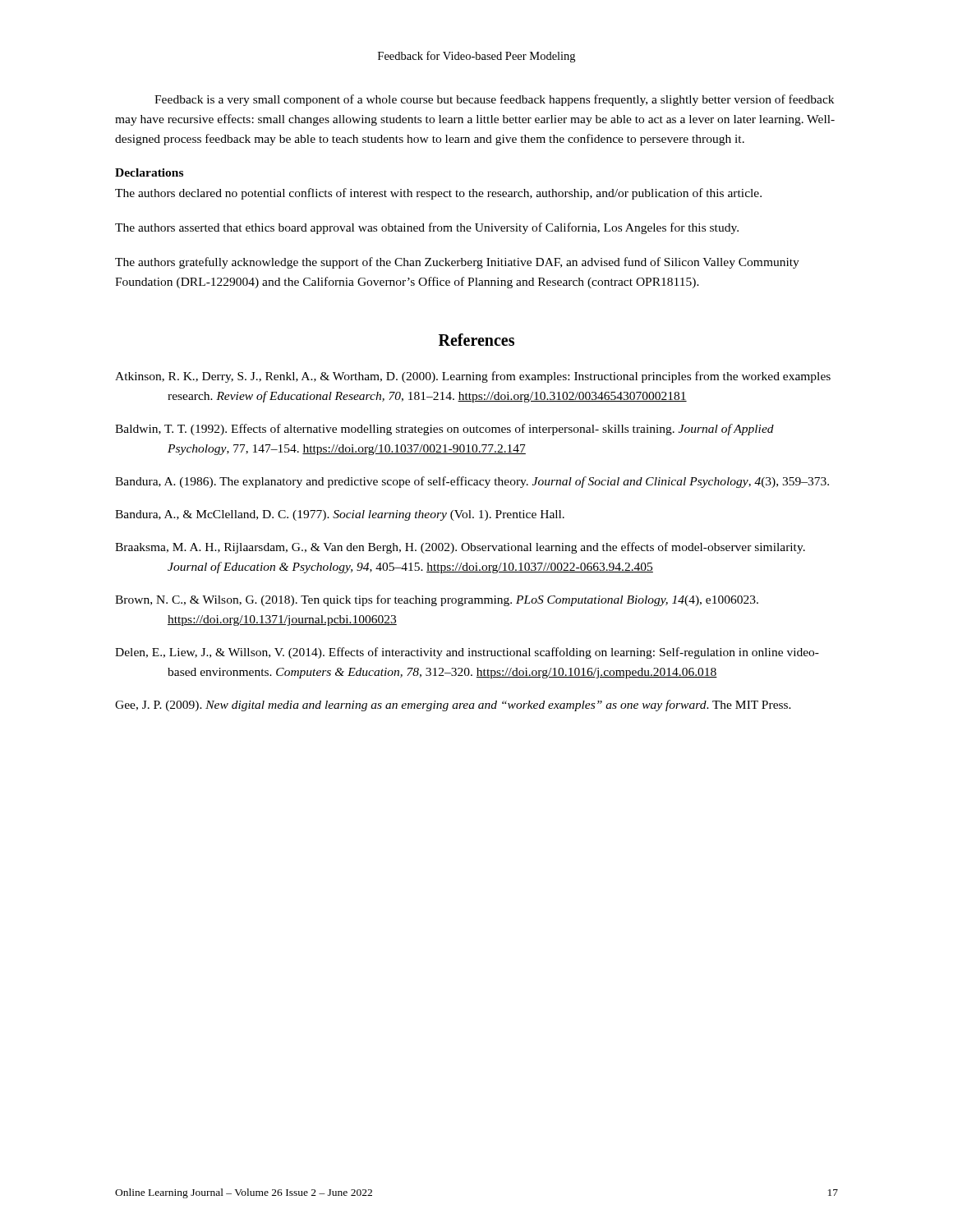
Task: Find the element starting "Bandura, A., & McClelland, D. C."
Action: tap(340, 514)
